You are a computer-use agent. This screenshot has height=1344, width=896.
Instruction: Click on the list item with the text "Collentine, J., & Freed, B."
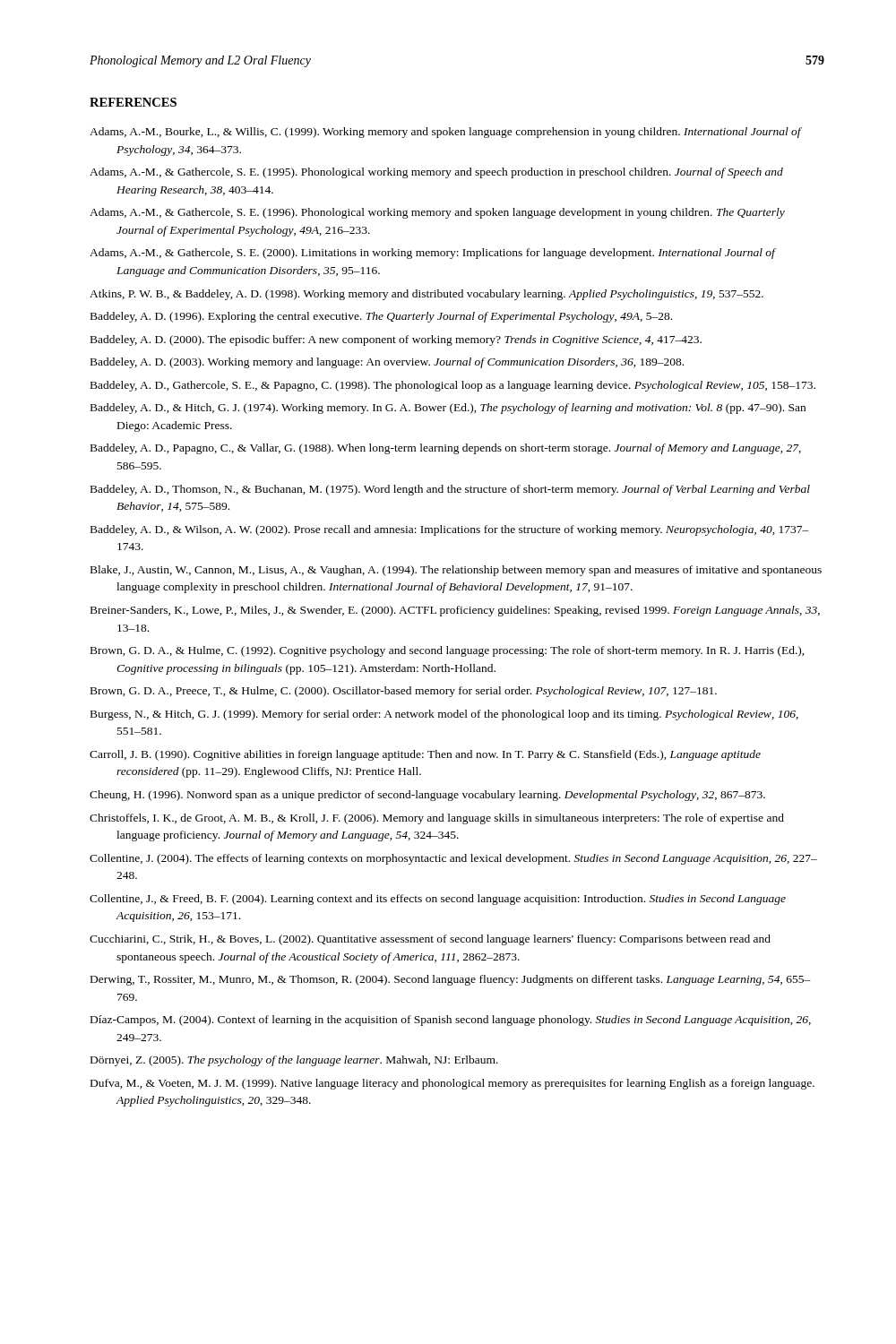[x=438, y=907]
